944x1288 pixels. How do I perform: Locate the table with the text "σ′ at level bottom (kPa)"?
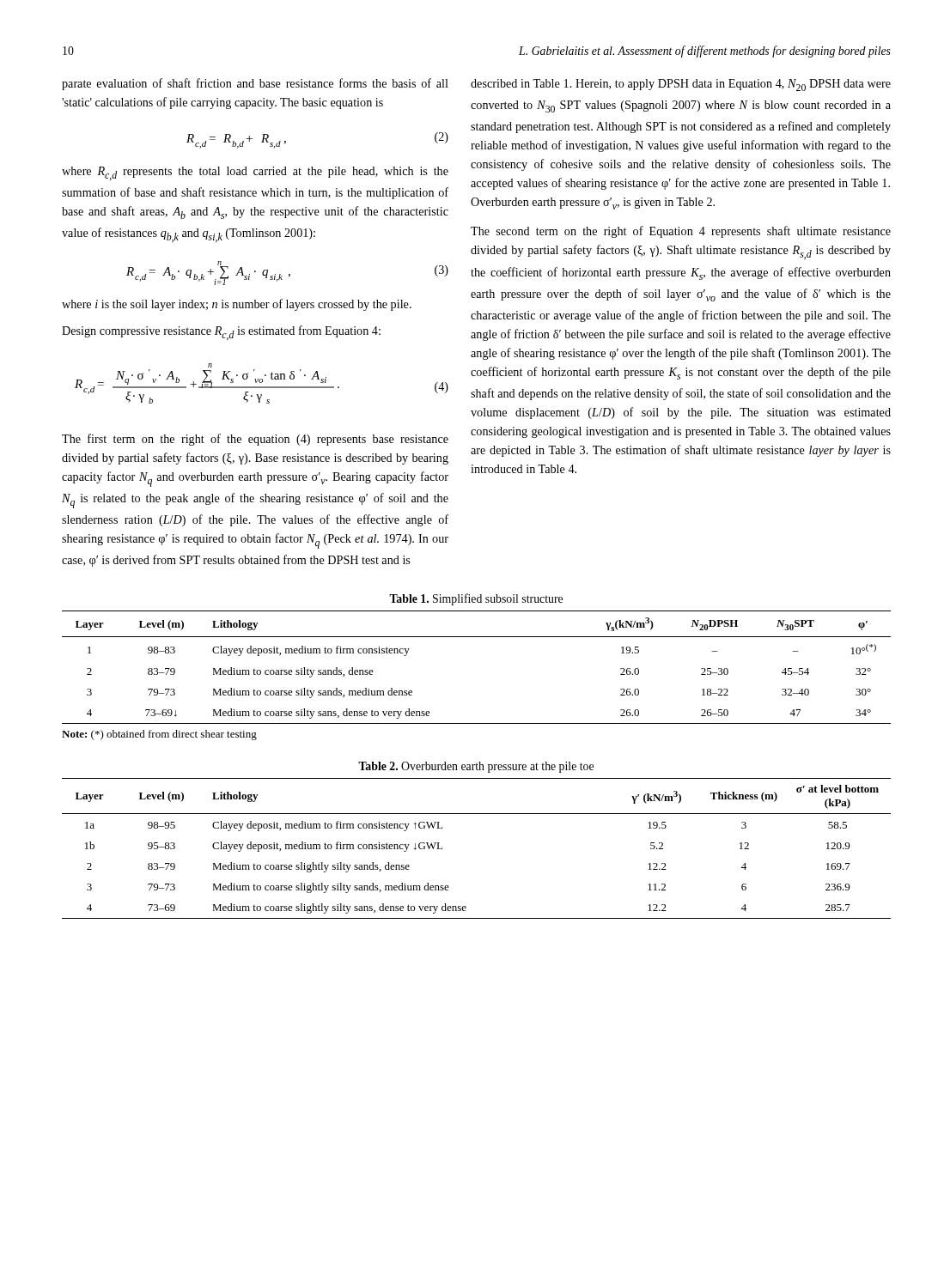(476, 849)
